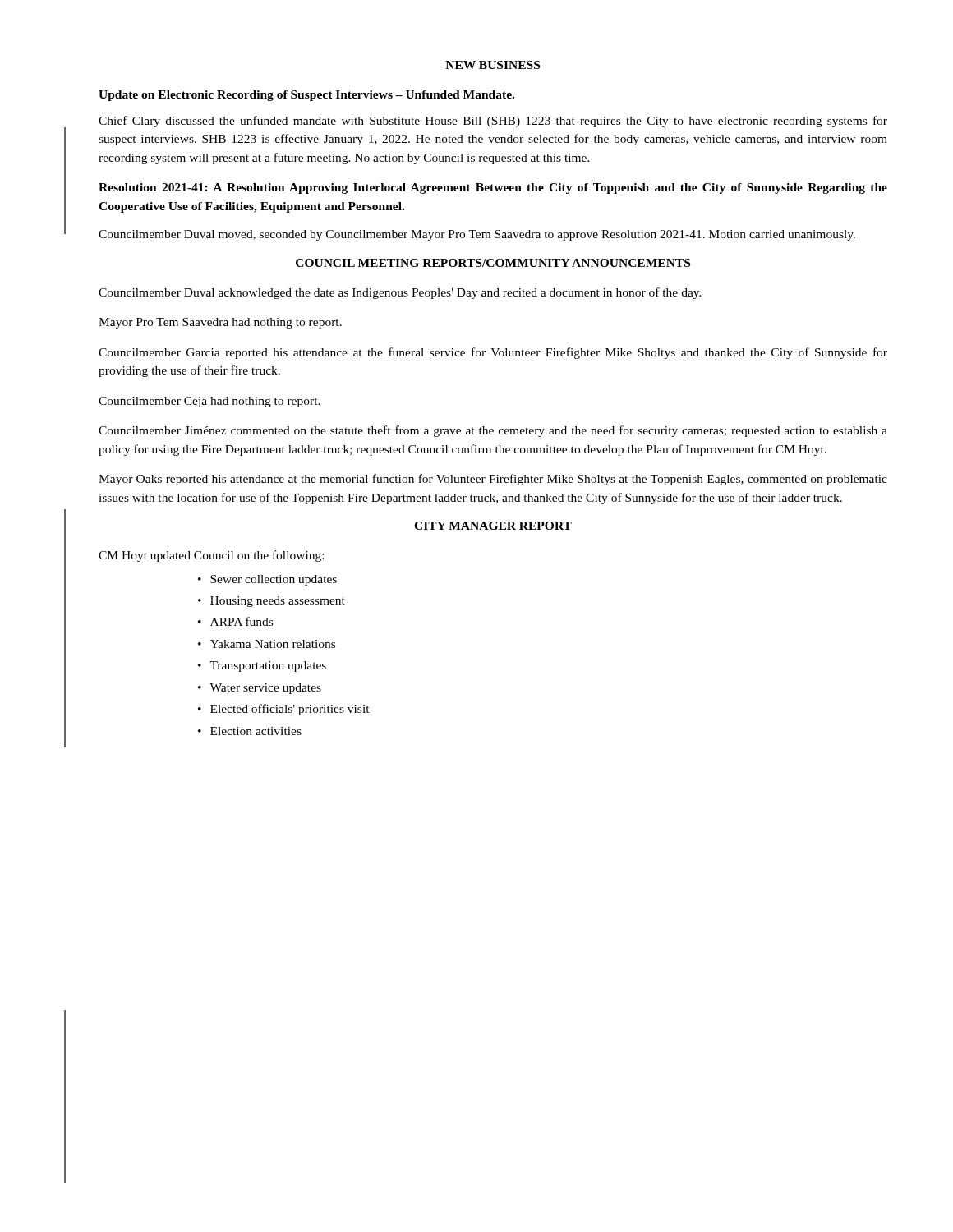
Task: Select the text block with the text "CM Hoyt updated"
Action: [x=212, y=555]
